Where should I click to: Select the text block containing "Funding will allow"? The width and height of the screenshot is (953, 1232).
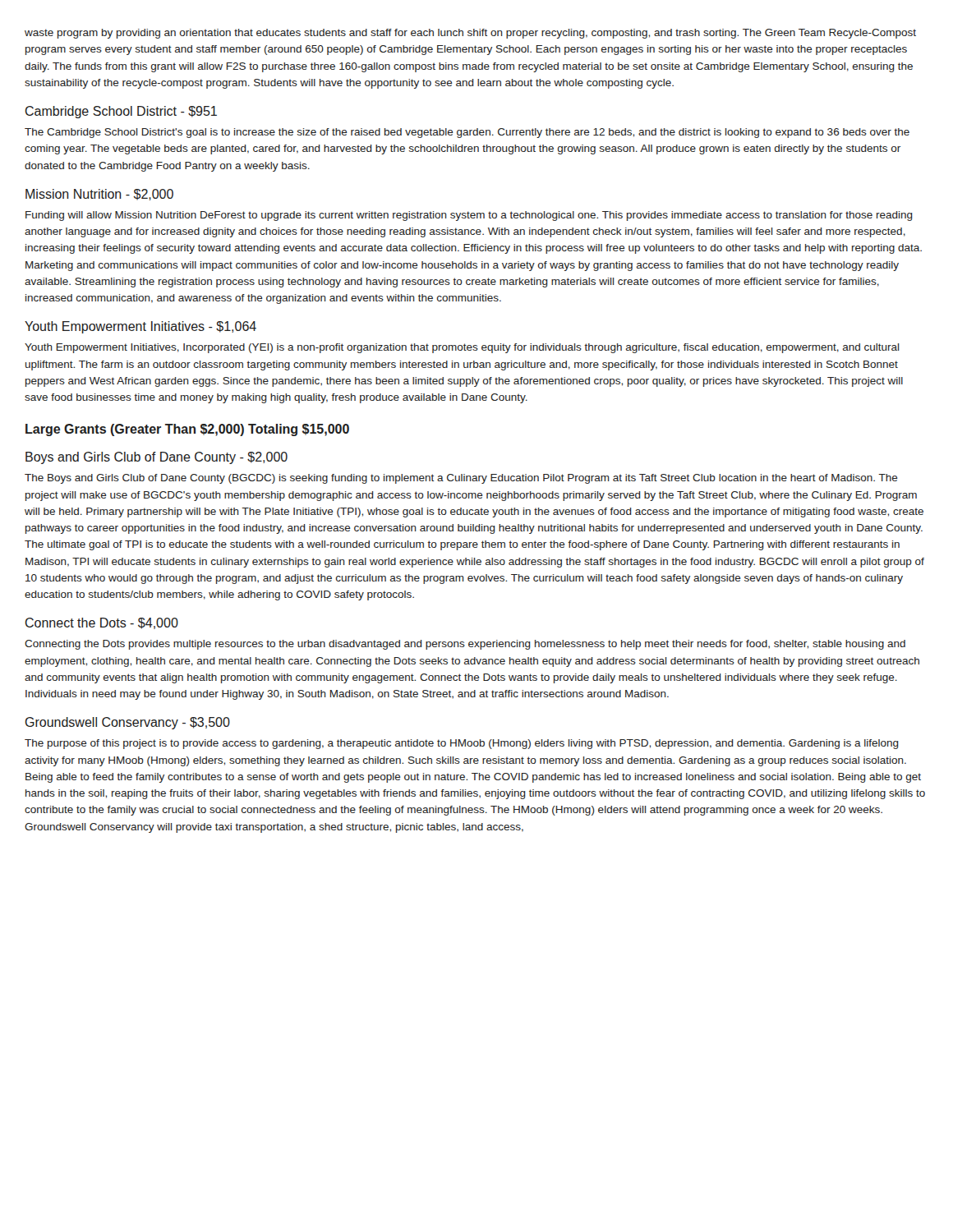pyautogui.click(x=476, y=257)
